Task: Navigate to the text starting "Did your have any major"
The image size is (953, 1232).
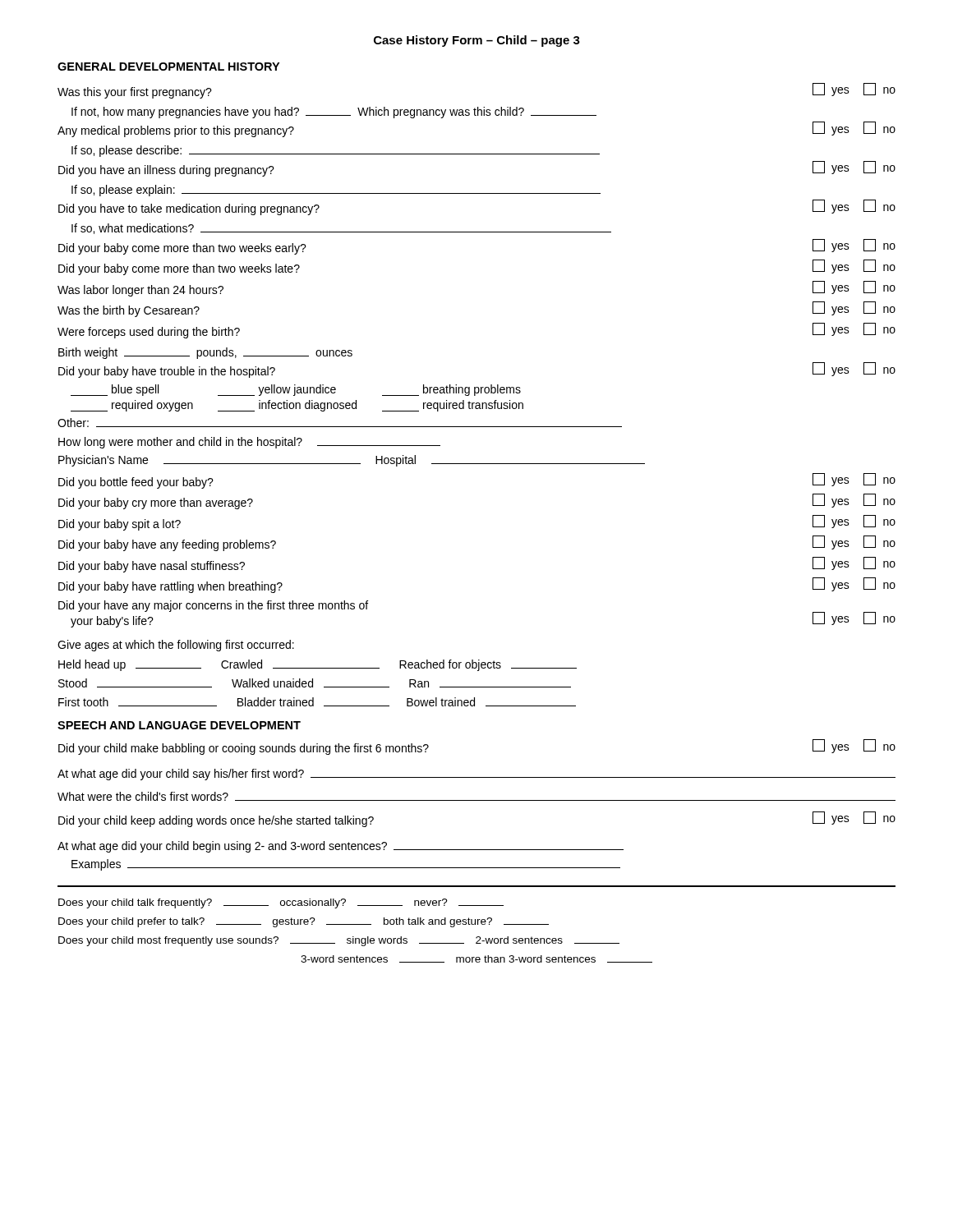Action: coord(213,605)
